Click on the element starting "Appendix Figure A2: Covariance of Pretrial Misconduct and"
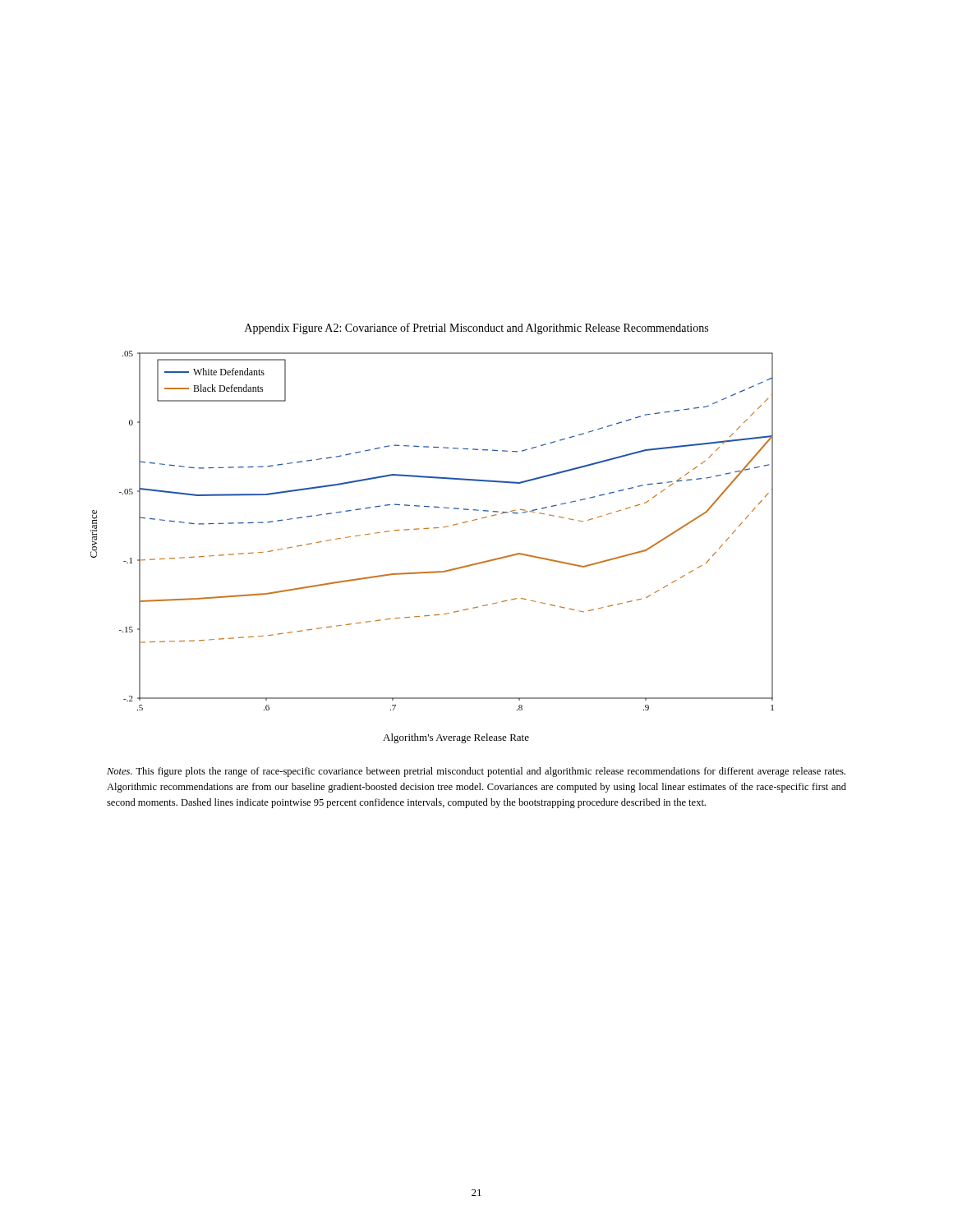953x1232 pixels. click(x=476, y=328)
